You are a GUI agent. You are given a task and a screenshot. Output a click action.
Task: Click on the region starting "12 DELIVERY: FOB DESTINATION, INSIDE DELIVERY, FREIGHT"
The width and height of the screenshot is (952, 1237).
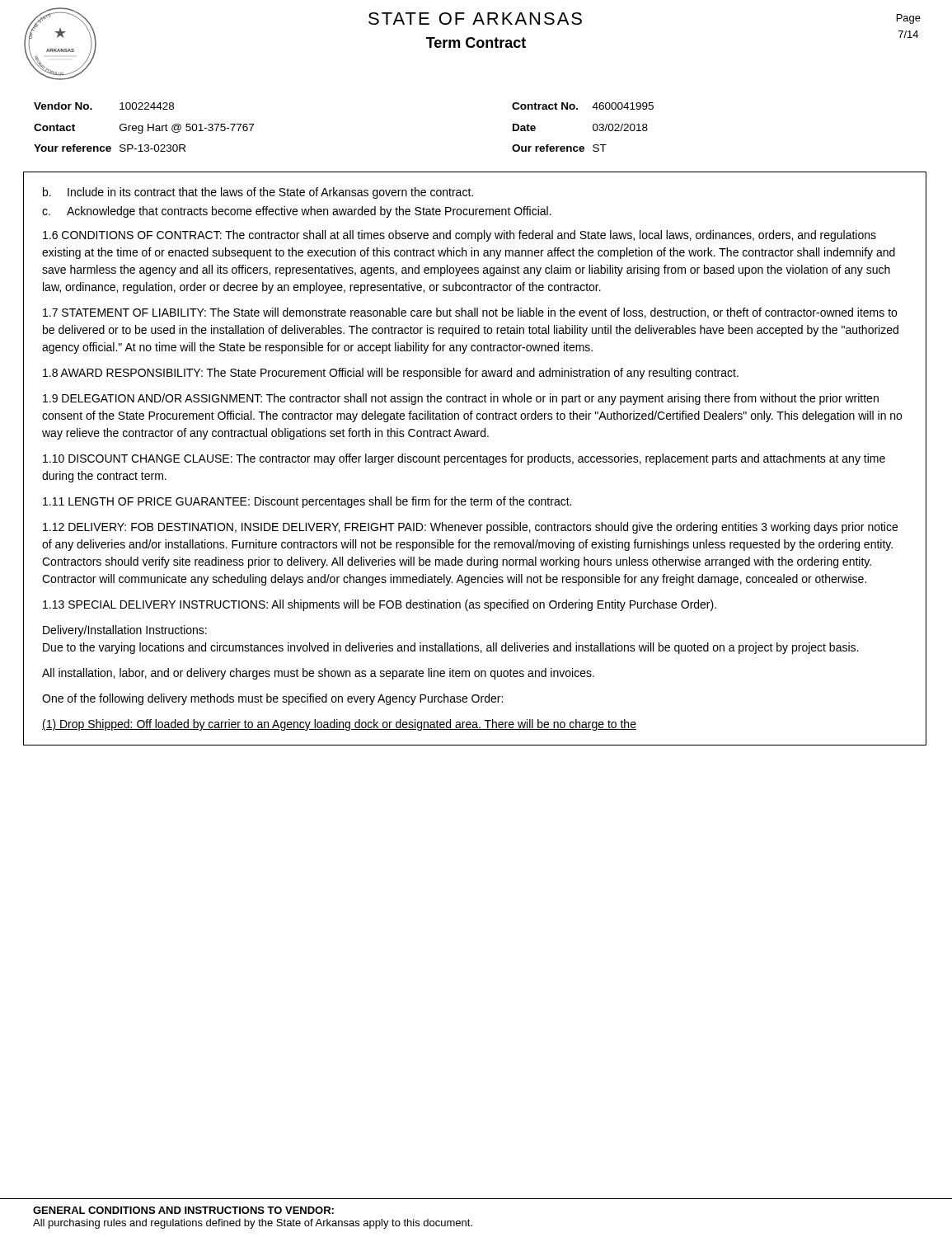[x=470, y=553]
